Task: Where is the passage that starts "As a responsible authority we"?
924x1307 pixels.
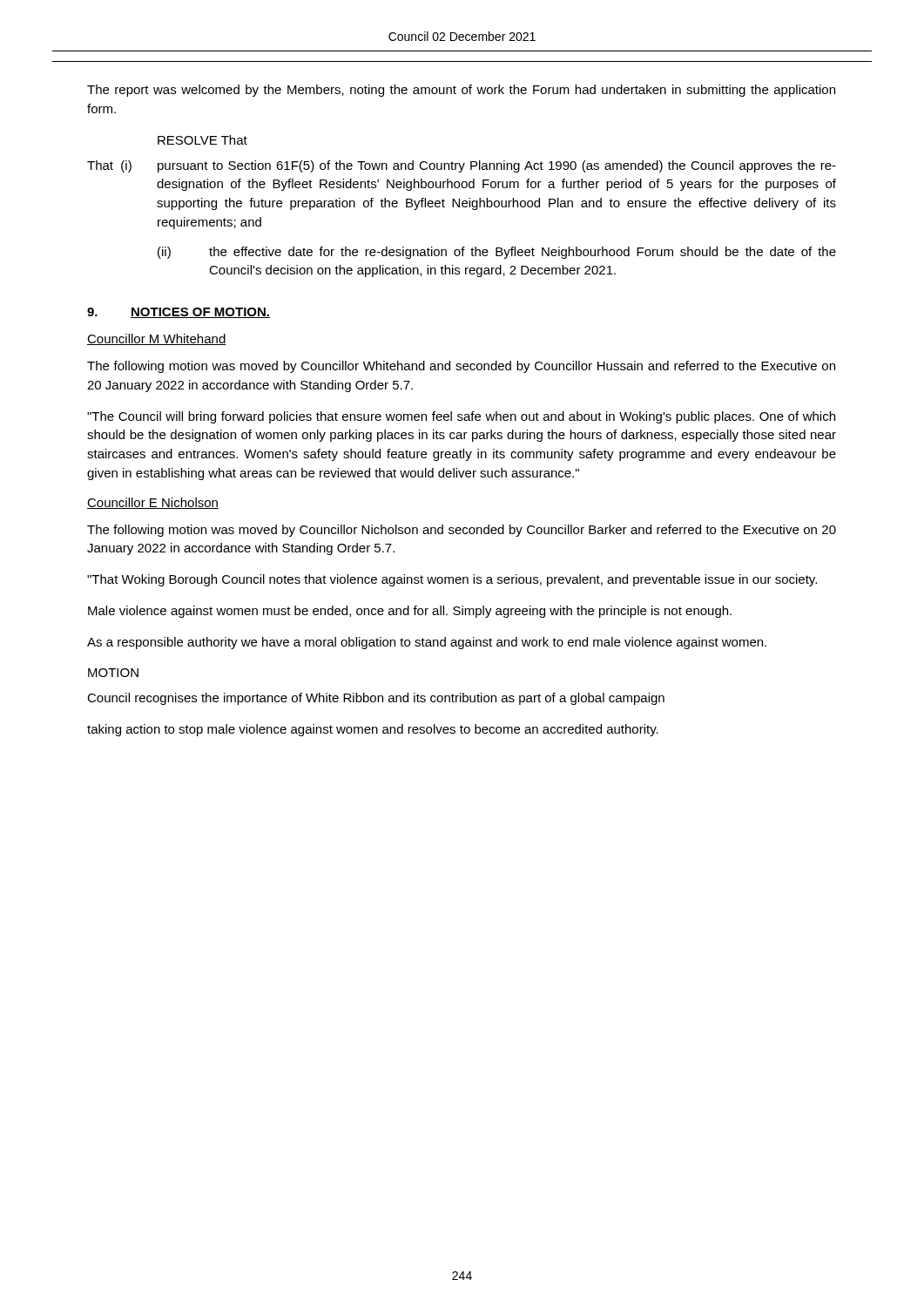Action: pos(427,641)
